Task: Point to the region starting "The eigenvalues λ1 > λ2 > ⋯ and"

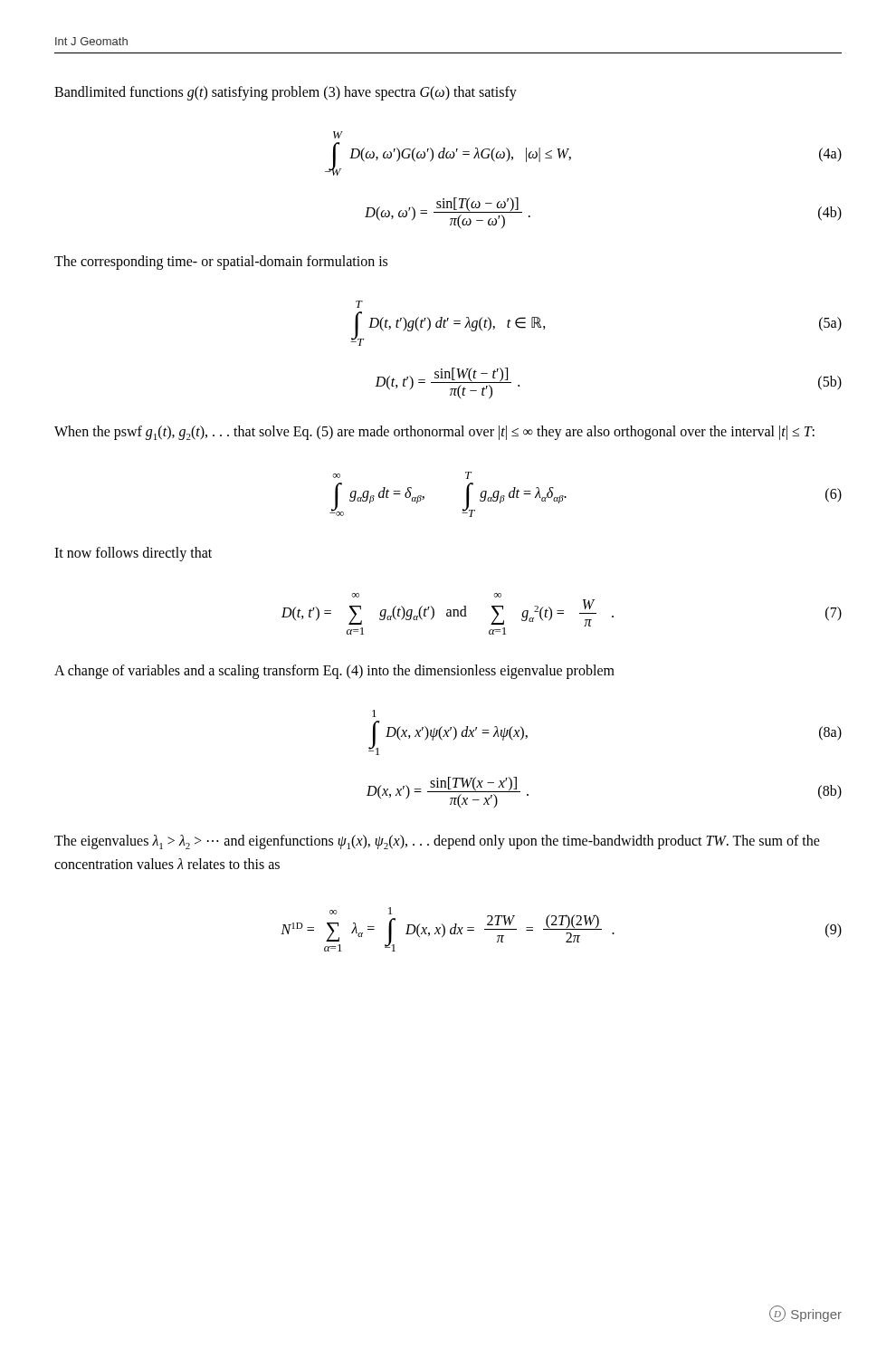Action: coord(437,852)
